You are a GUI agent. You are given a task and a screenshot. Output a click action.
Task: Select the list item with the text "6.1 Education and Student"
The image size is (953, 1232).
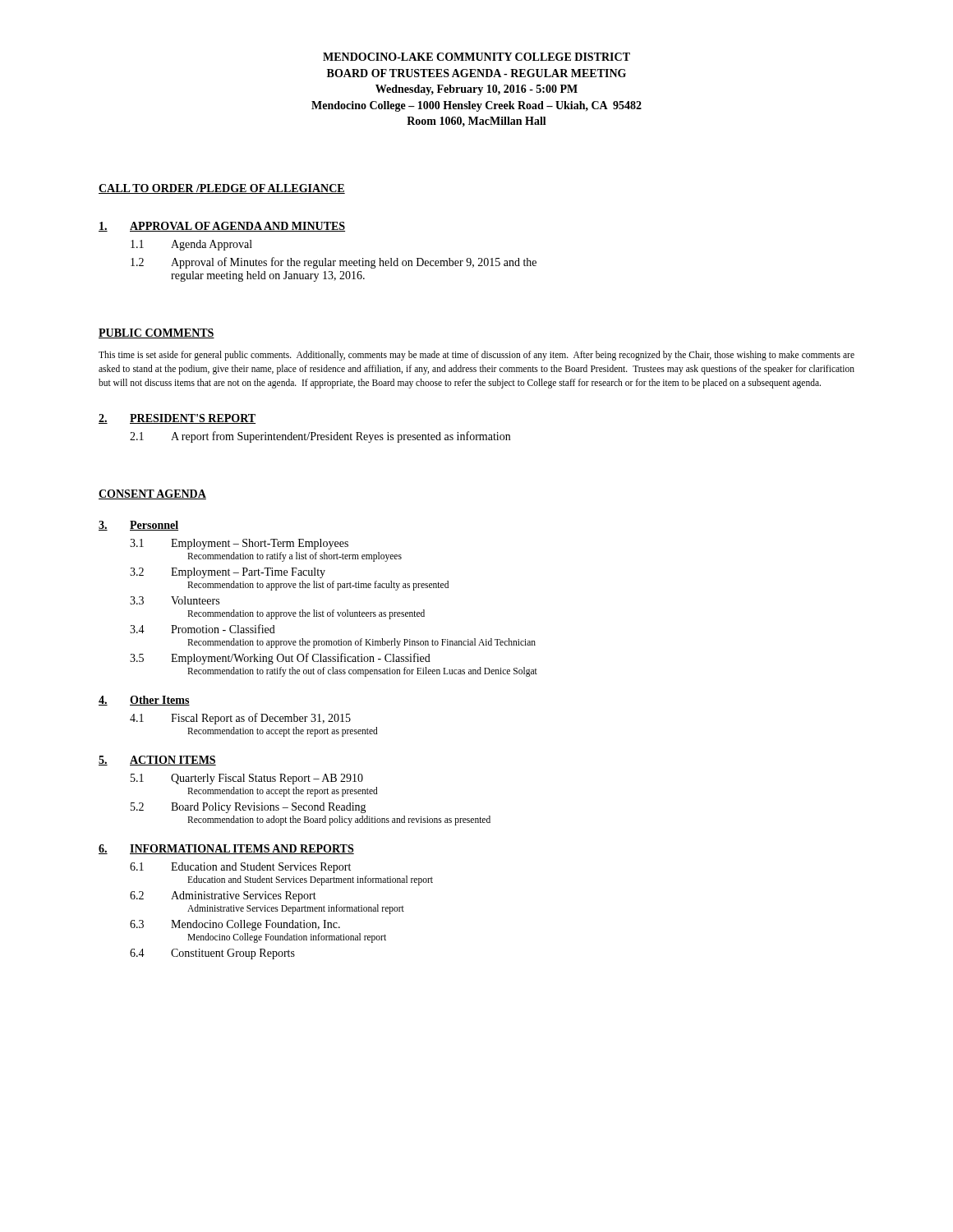(x=240, y=868)
